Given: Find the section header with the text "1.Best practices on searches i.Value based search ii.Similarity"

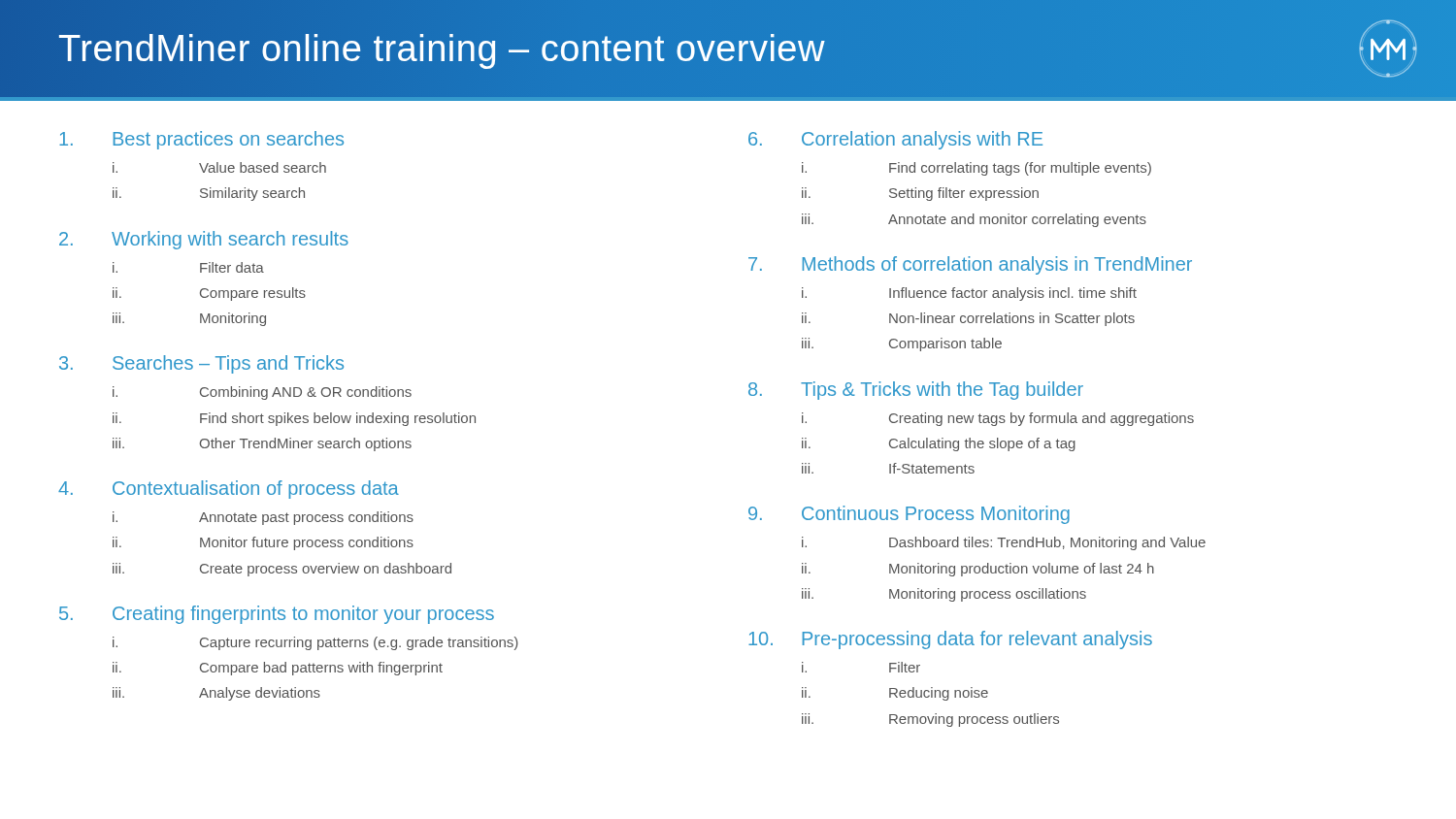Looking at the screenshot, I should (x=201, y=140).
